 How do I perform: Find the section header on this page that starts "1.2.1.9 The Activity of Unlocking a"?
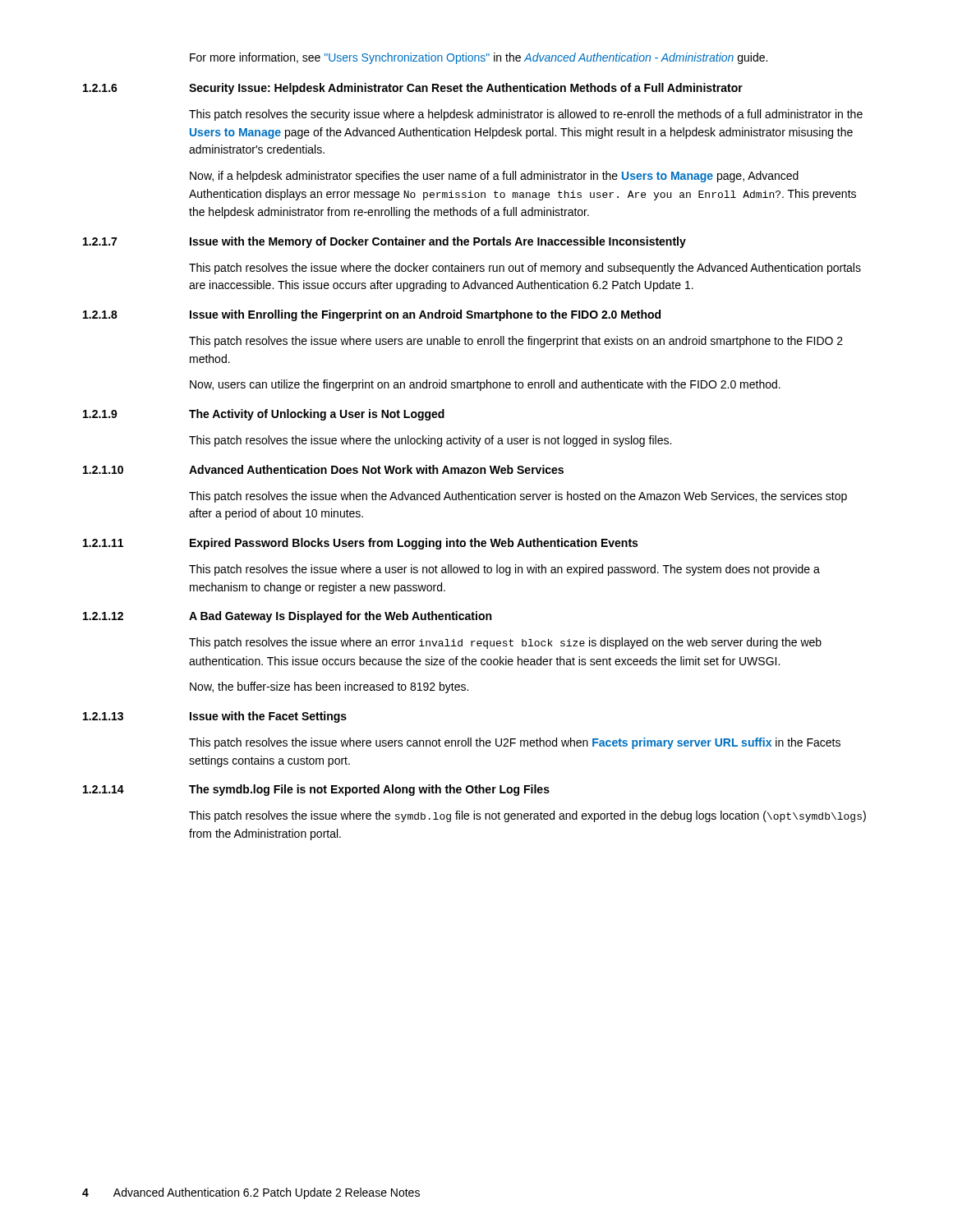pos(264,415)
